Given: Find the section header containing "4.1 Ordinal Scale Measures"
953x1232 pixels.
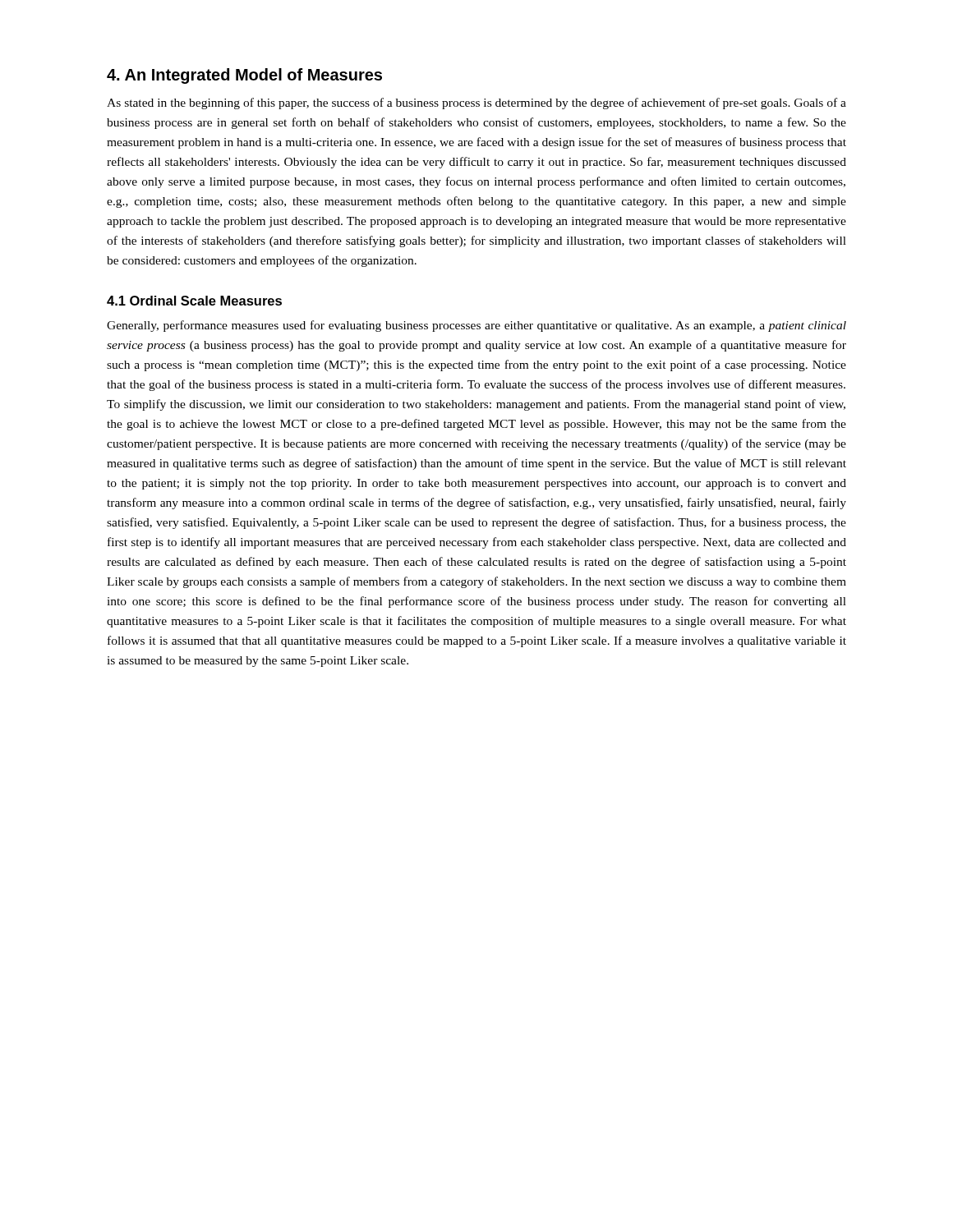Looking at the screenshot, I should coord(195,301).
